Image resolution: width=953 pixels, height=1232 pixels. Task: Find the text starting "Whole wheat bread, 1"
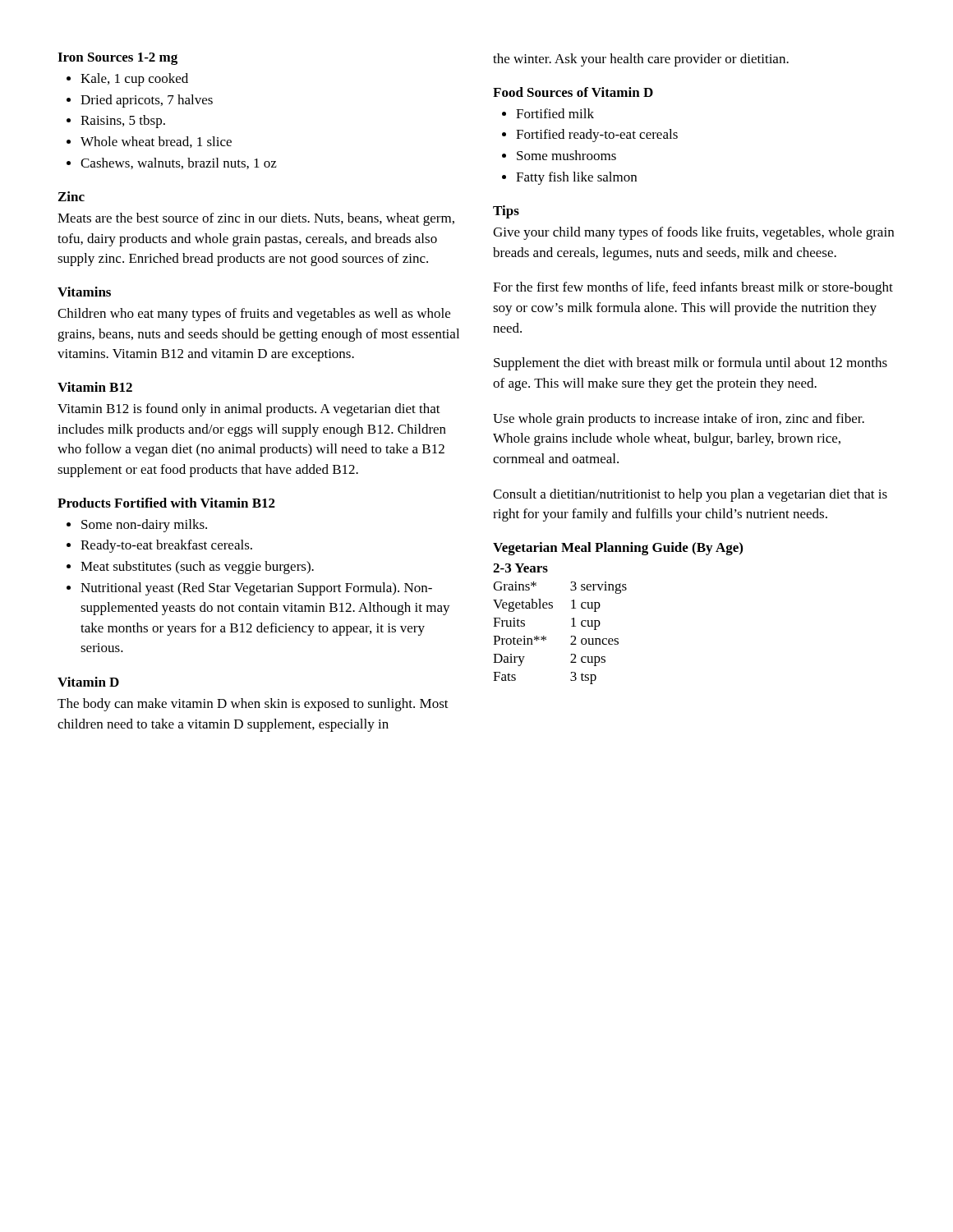pyautogui.click(x=156, y=142)
